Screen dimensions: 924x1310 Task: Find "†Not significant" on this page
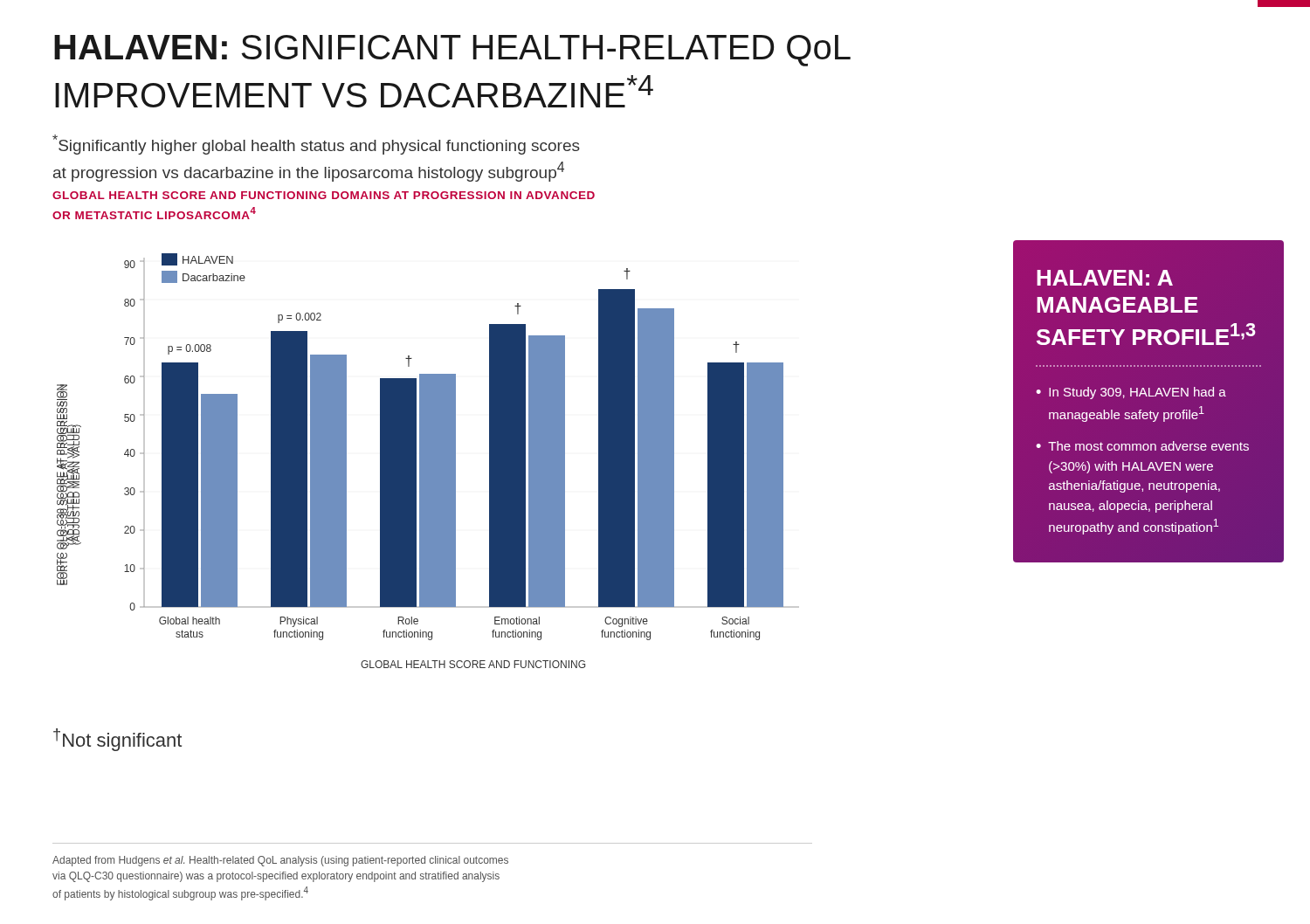(117, 738)
